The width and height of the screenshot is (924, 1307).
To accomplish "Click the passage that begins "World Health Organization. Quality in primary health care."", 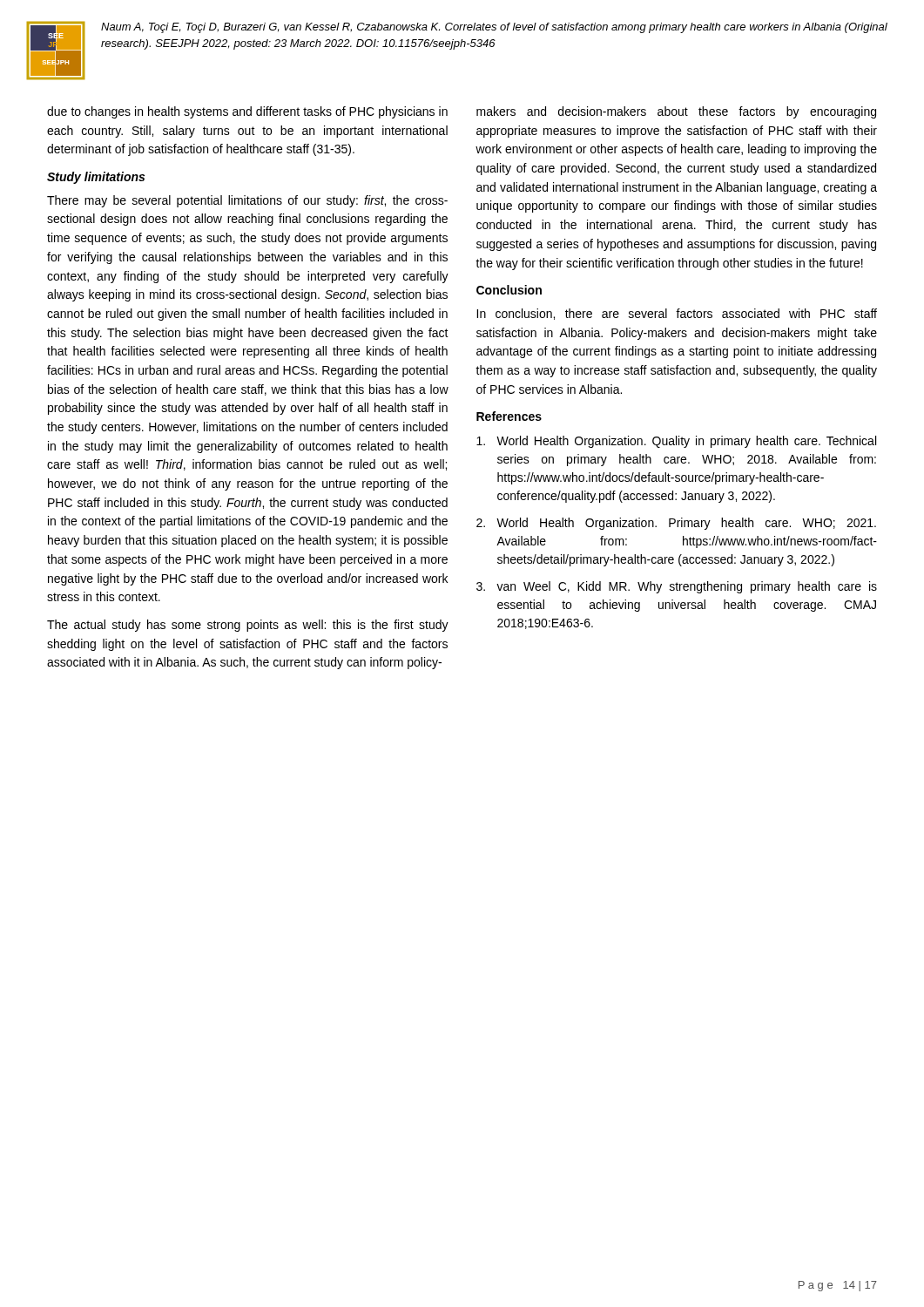I will 676,469.
